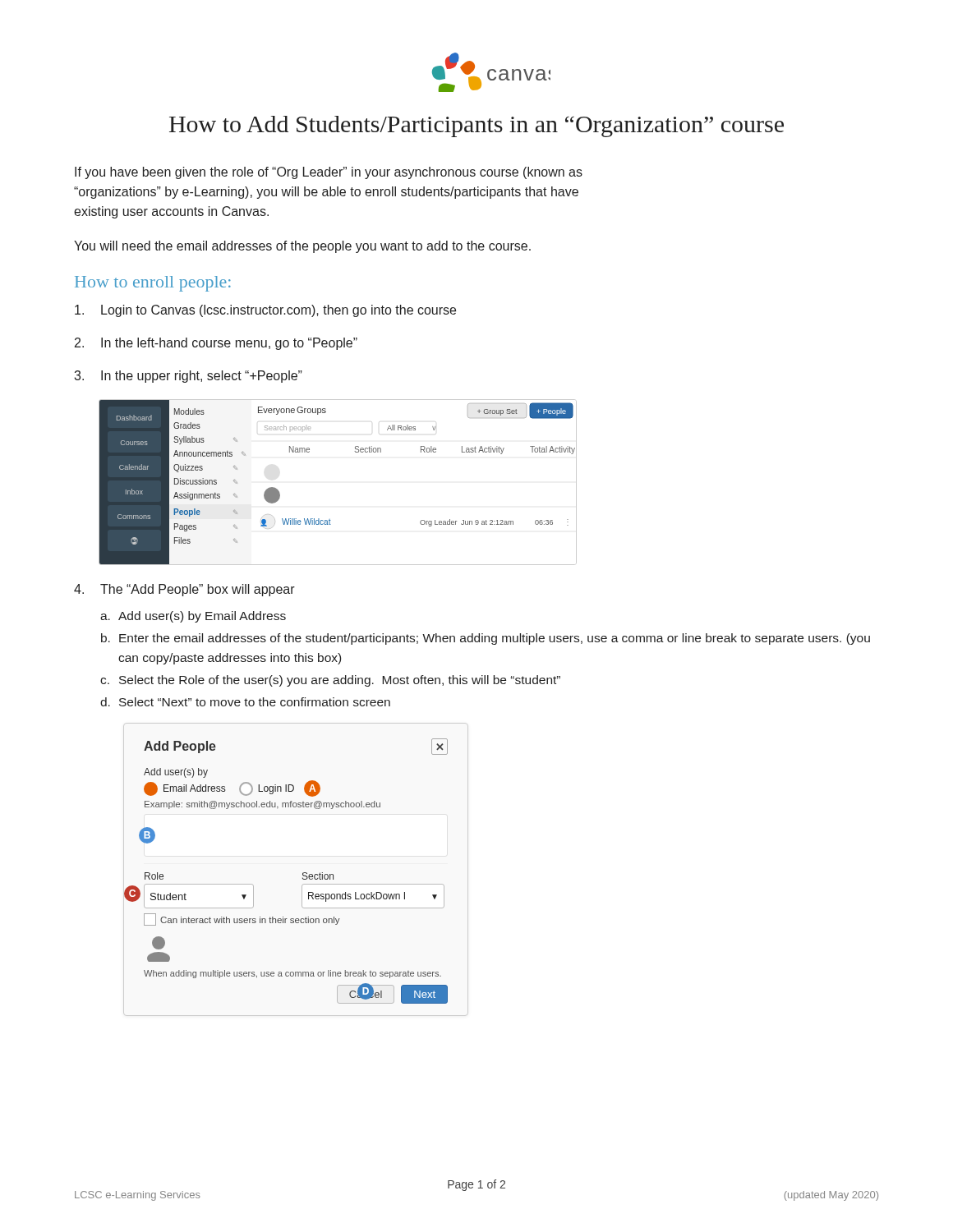Locate the text block that reads "You will need the email addresses"
The image size is (953, 1232).
[303, 246]
